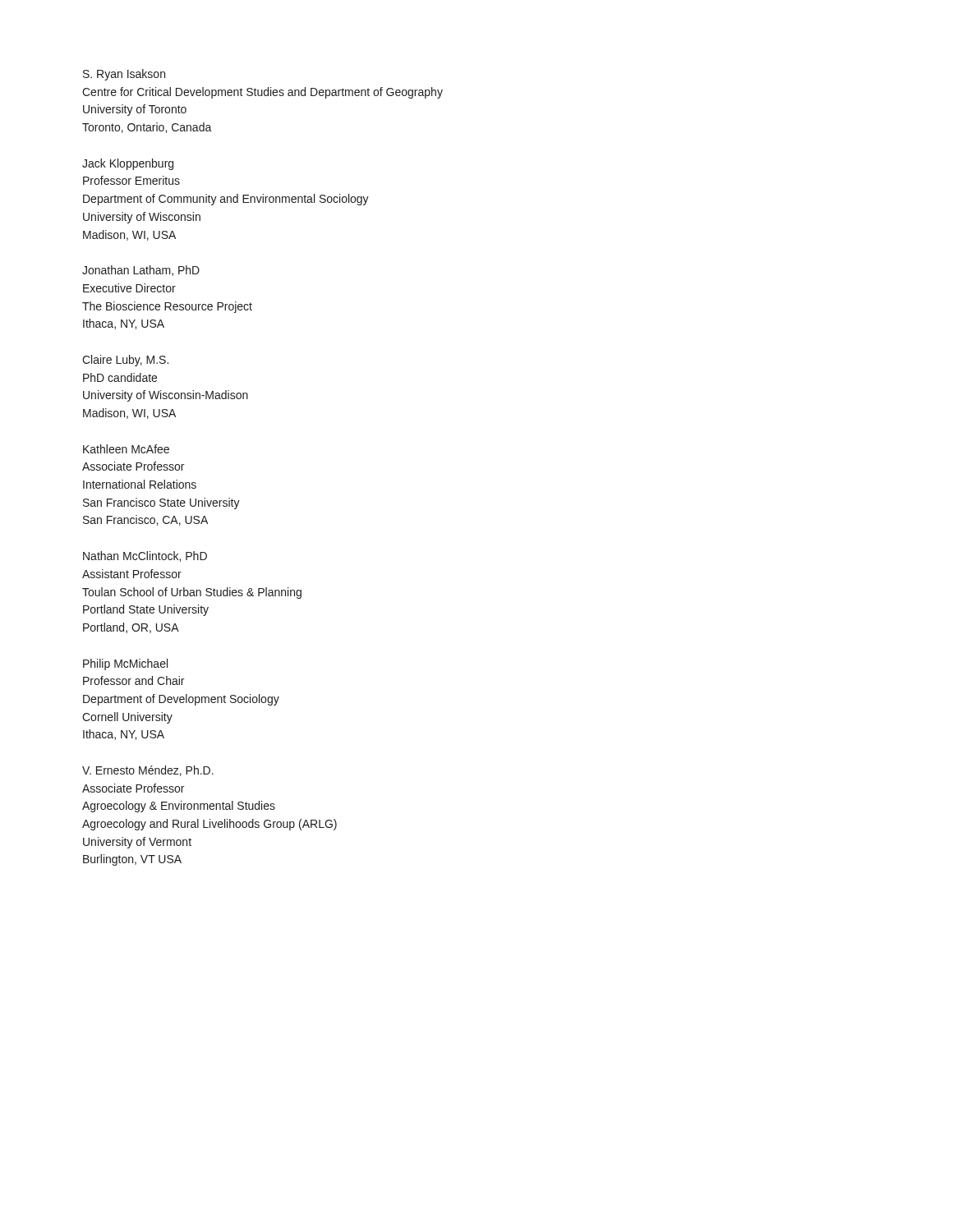Select the text block starting "Claire Luby, M.S. PhD candidate University"
This screenshot has width=953, height=1232.
point(125,361)
